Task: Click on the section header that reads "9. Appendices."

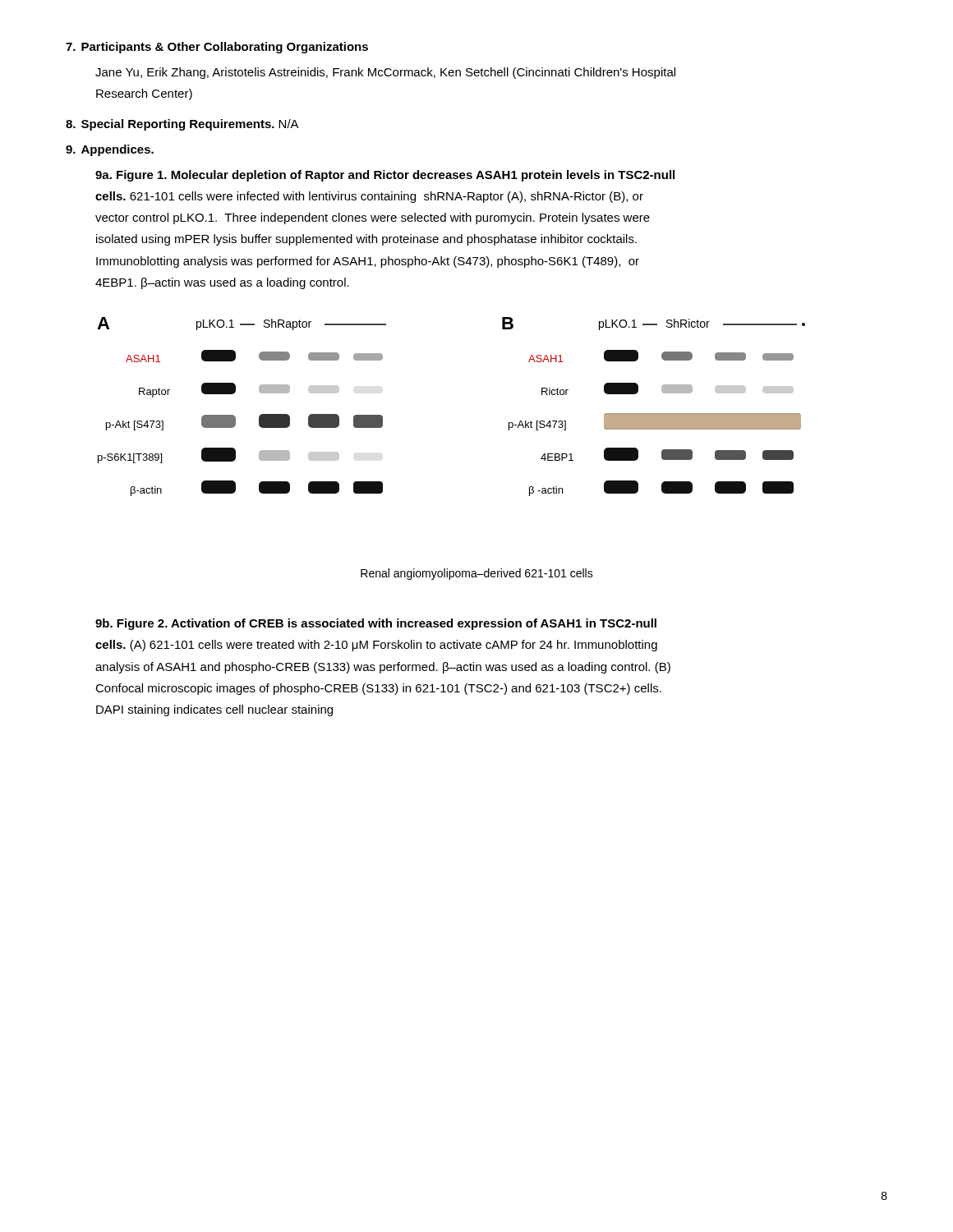Action: tap(110, 149)
